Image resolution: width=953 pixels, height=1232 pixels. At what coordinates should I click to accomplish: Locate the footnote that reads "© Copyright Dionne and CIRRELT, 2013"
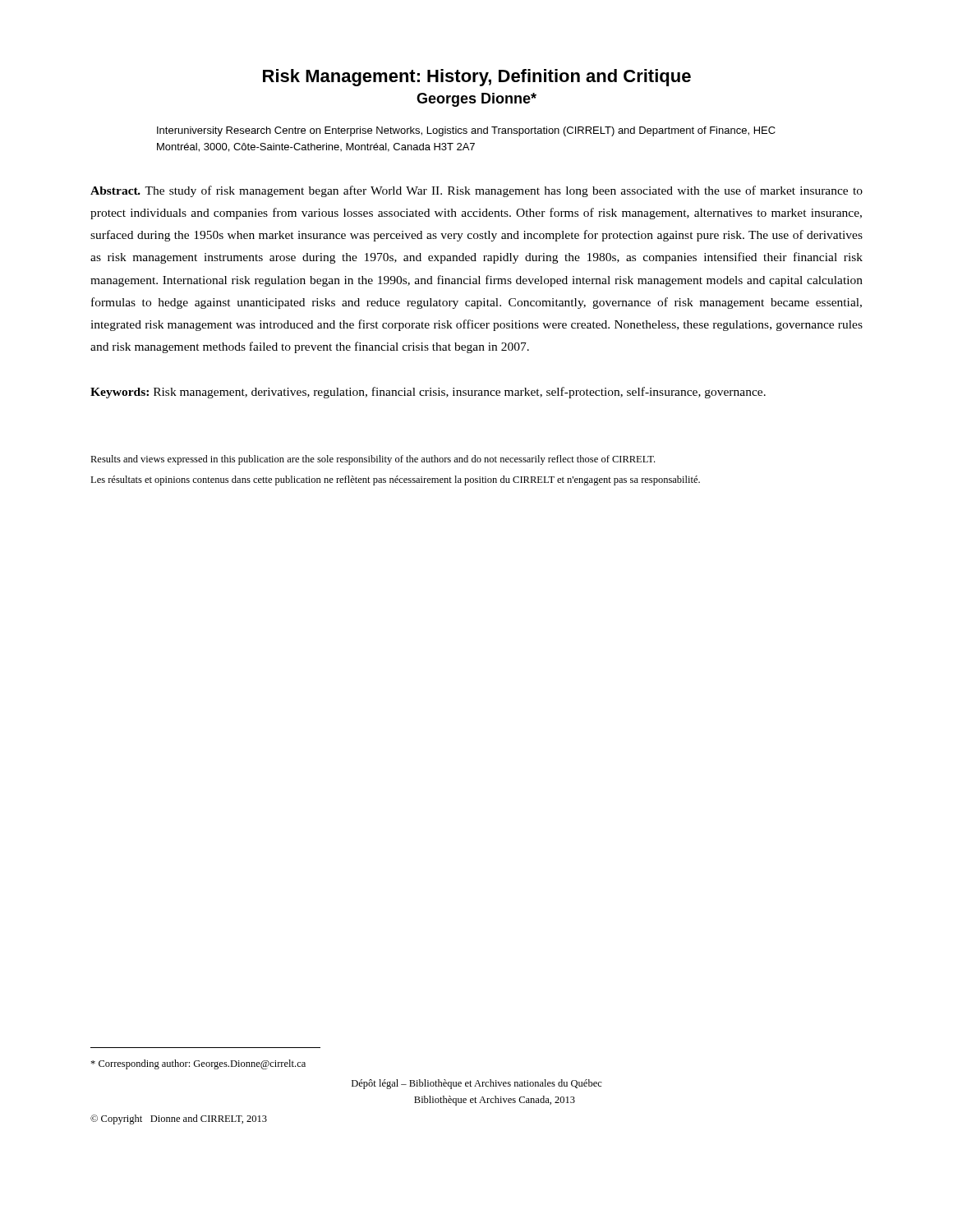tap(179, 1119)
